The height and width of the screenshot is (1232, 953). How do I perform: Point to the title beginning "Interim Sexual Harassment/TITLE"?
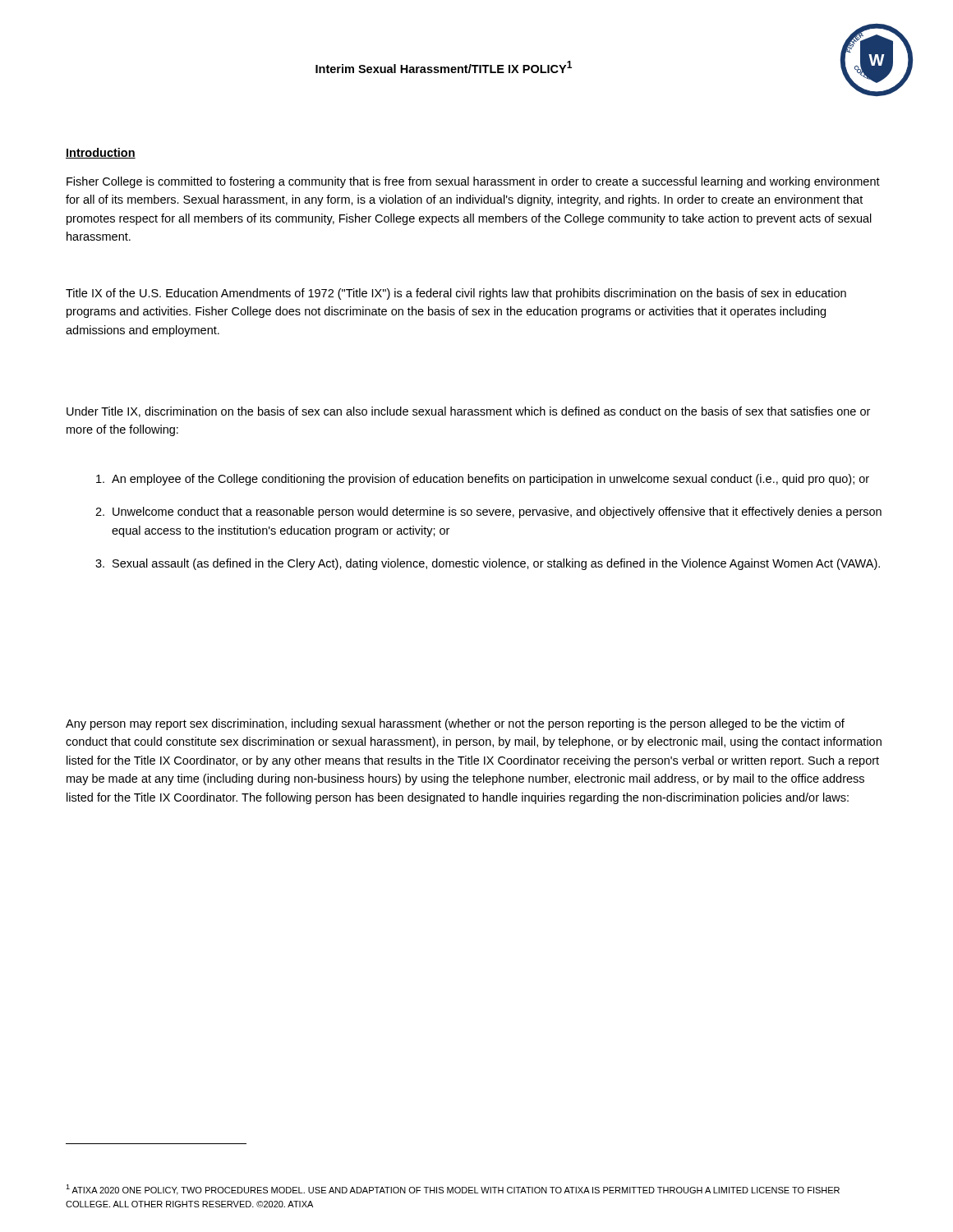tap(444, 67)
